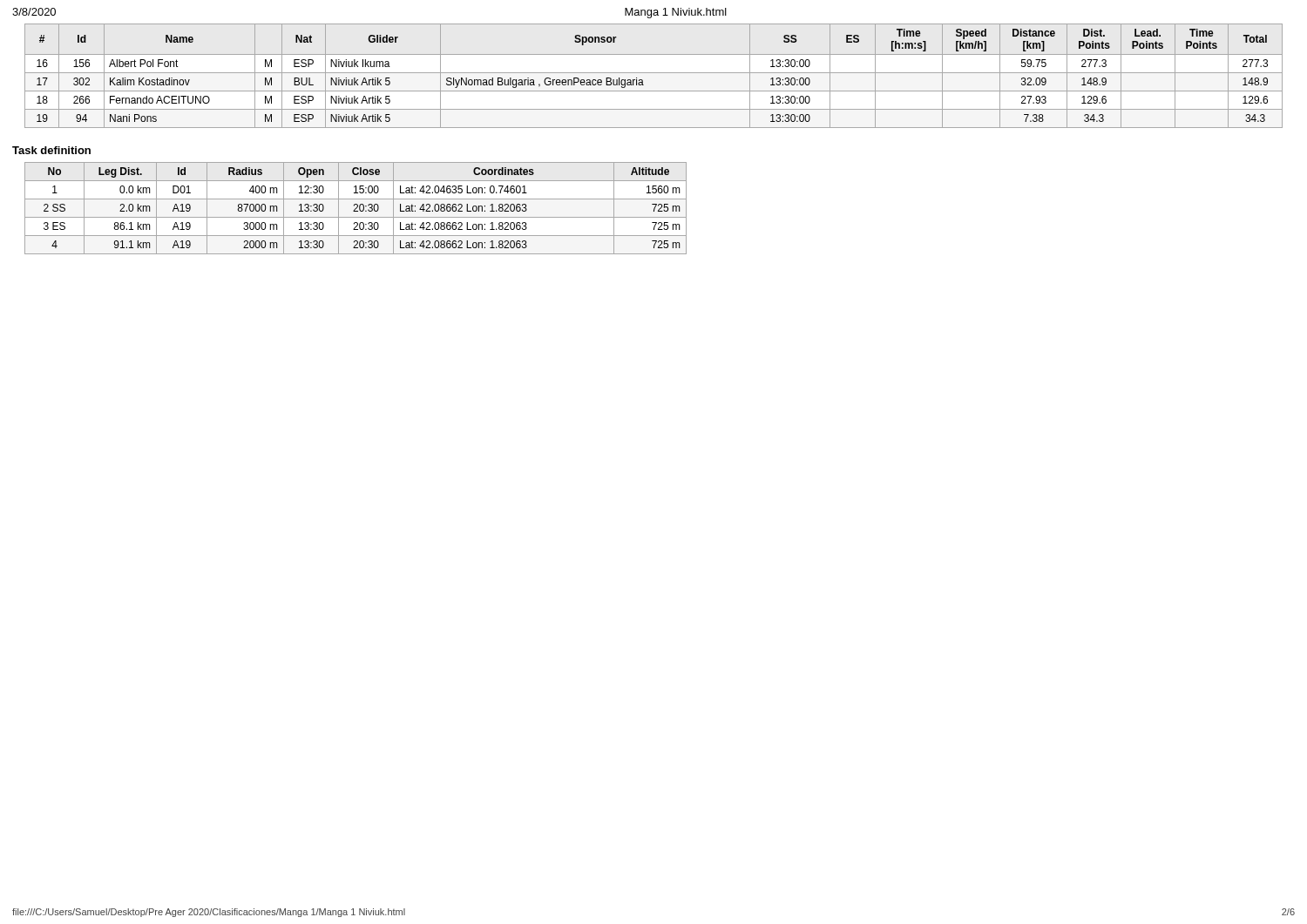1307x924 pixels.
Task: Point to "Task definition"
Action: [52, 150]
